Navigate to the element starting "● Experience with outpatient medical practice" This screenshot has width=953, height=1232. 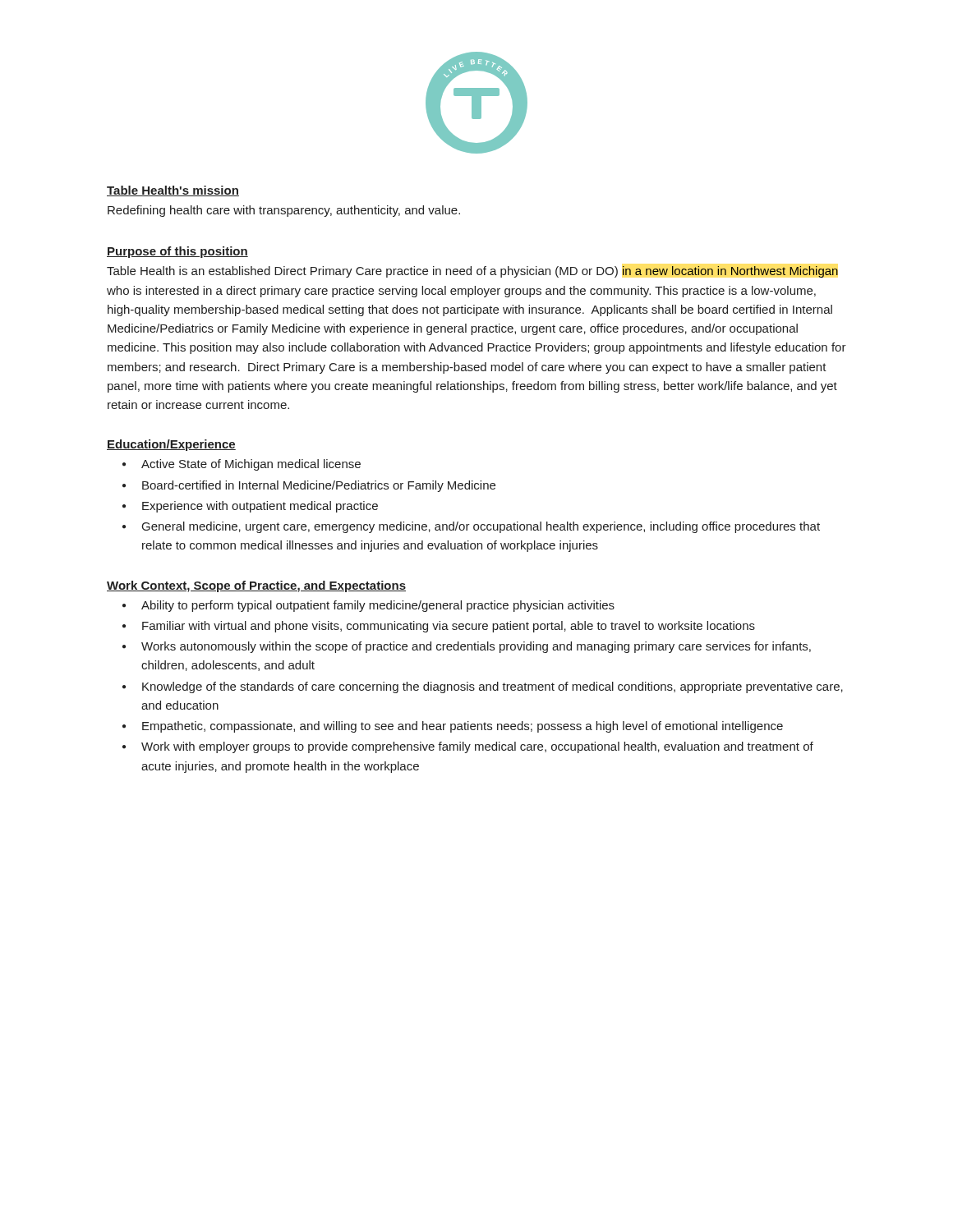pyautogui.click(x=250, y=505)
